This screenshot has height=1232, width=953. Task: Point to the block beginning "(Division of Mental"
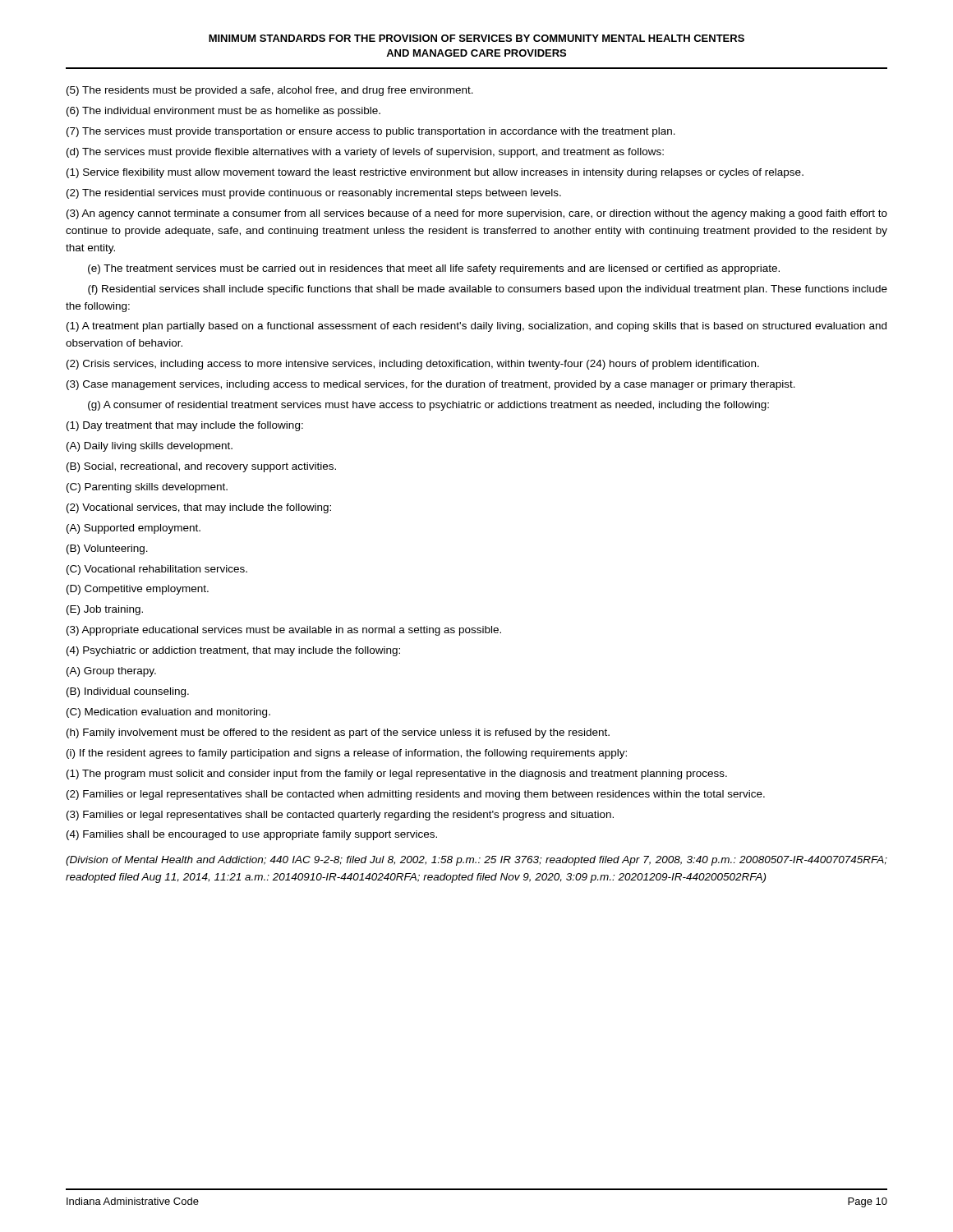[x=476, y=868]
